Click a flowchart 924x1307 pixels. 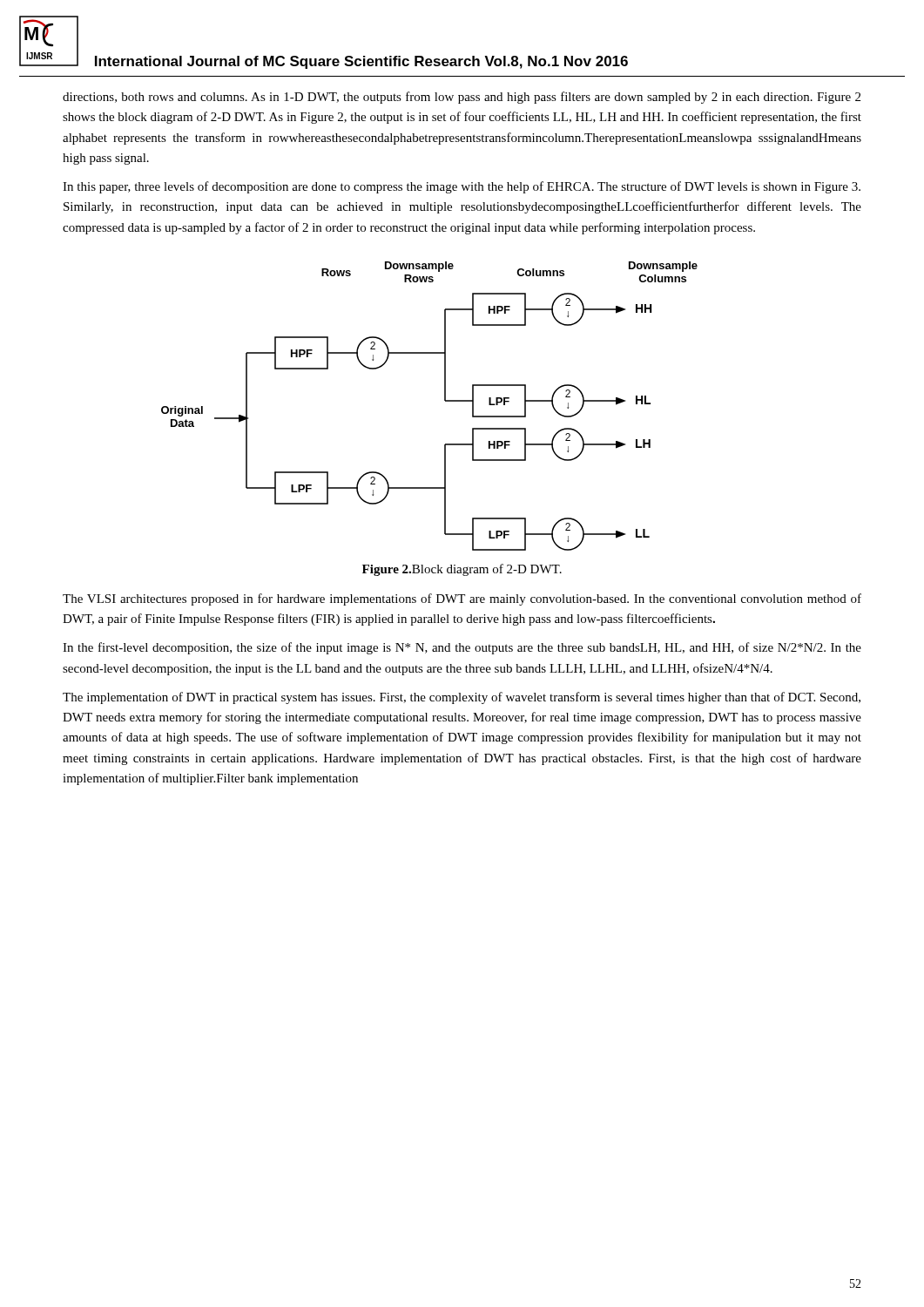pos(462,407)
